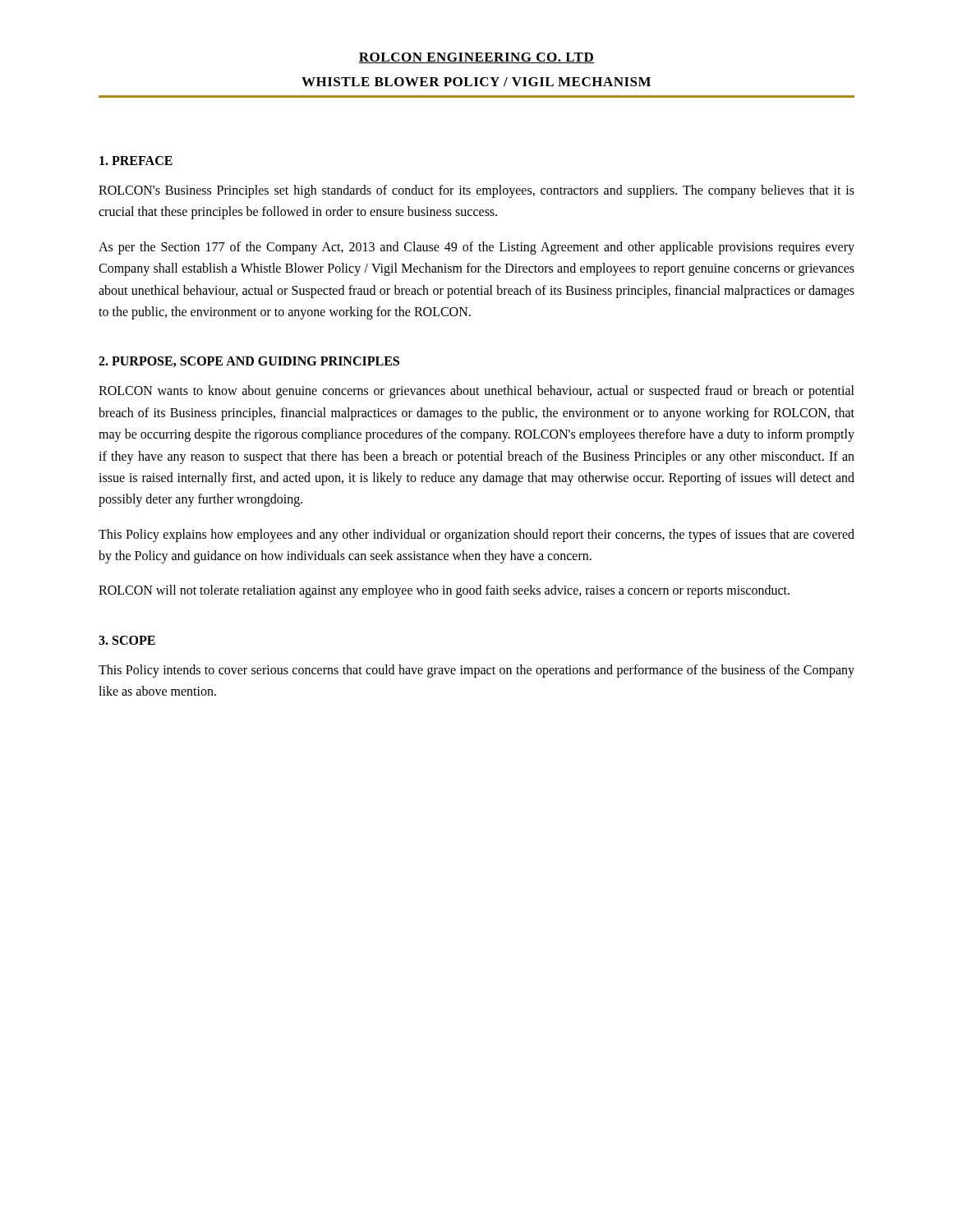Find "1. PREFACE" on this page
This screenshot has width=953, height=1232.
136,161
